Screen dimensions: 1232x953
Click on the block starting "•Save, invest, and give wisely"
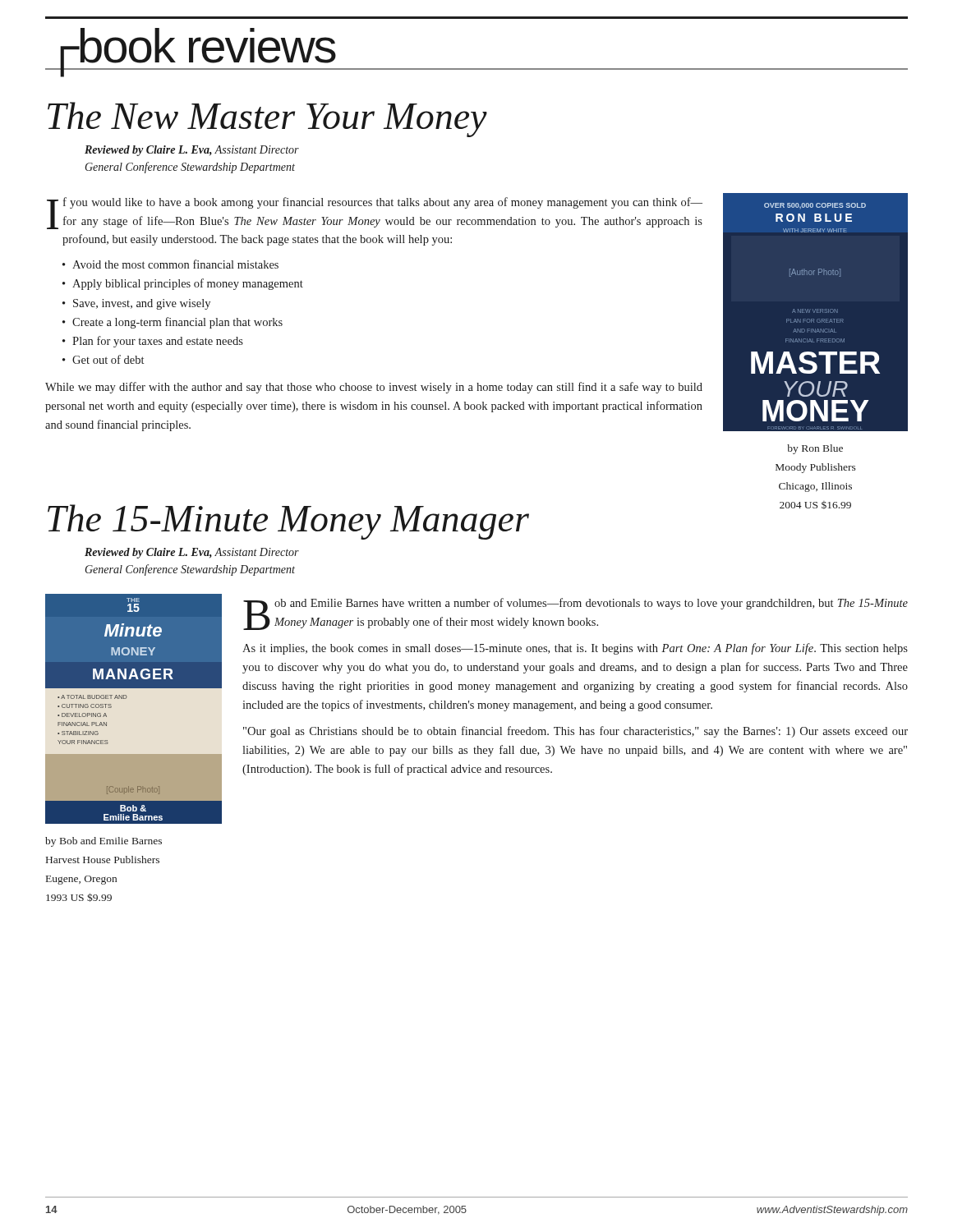coord(136,303)
